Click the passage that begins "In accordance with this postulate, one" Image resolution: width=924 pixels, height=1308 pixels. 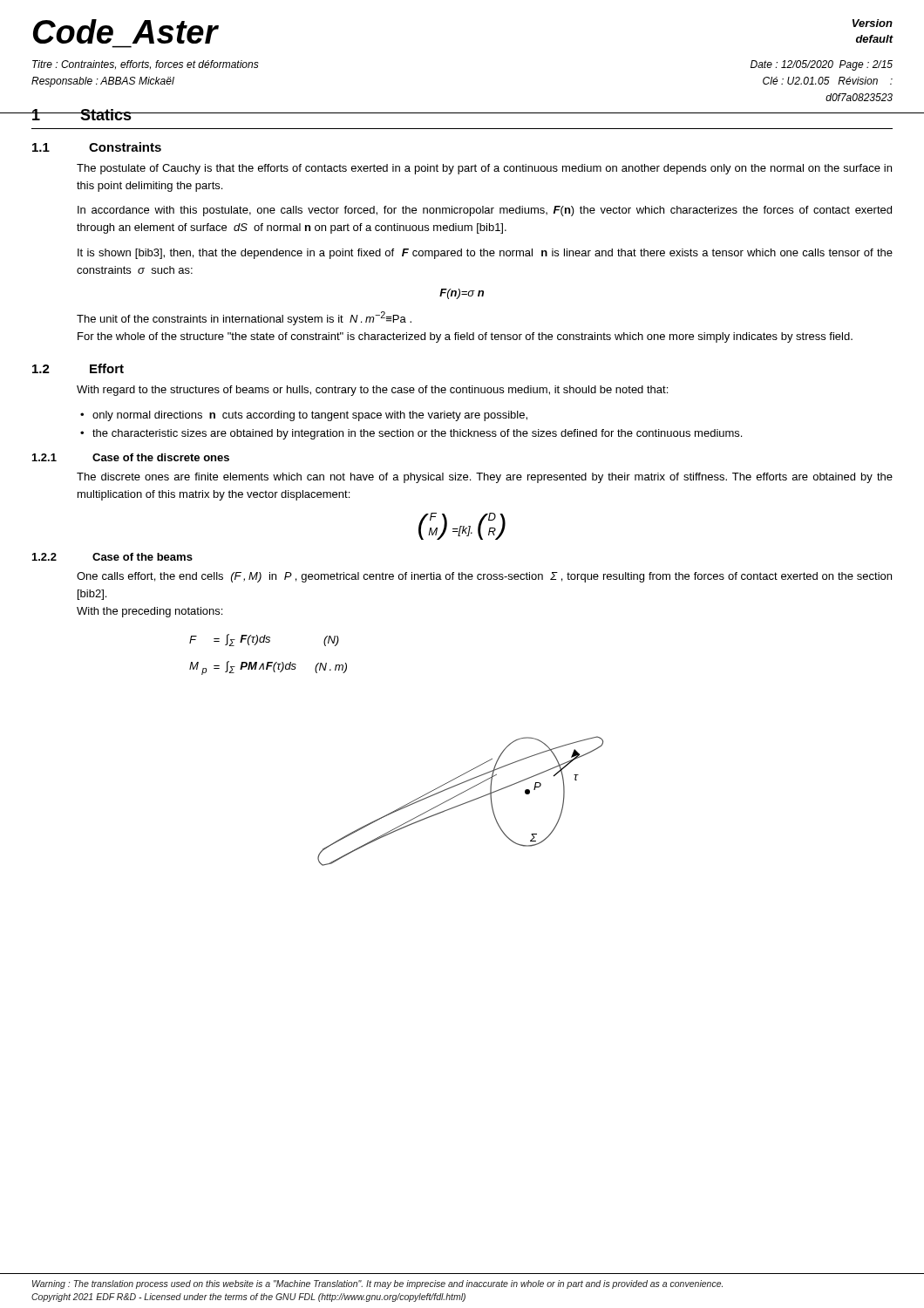(485, 219)
